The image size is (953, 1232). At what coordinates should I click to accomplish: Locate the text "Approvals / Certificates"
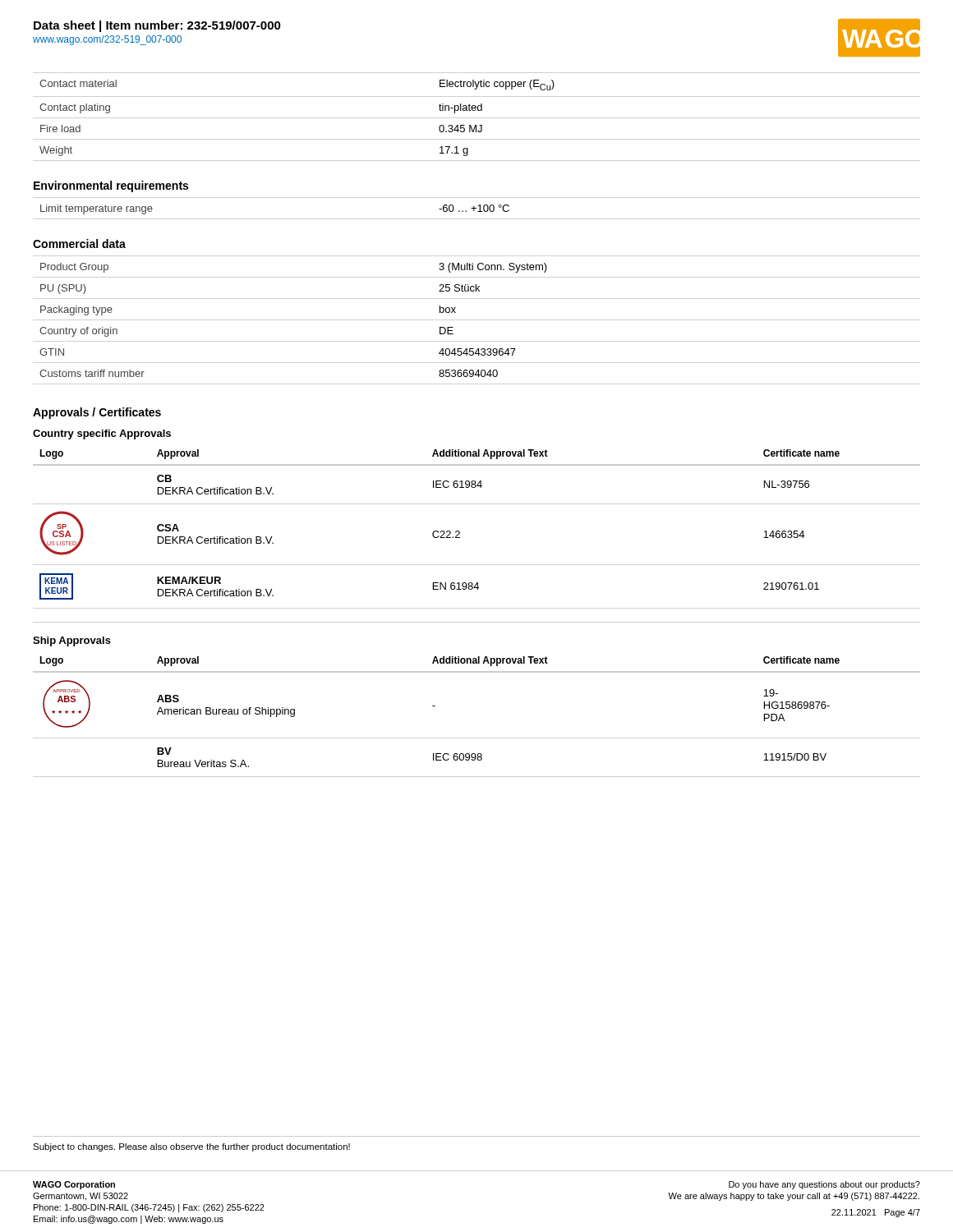pos(97,412)
